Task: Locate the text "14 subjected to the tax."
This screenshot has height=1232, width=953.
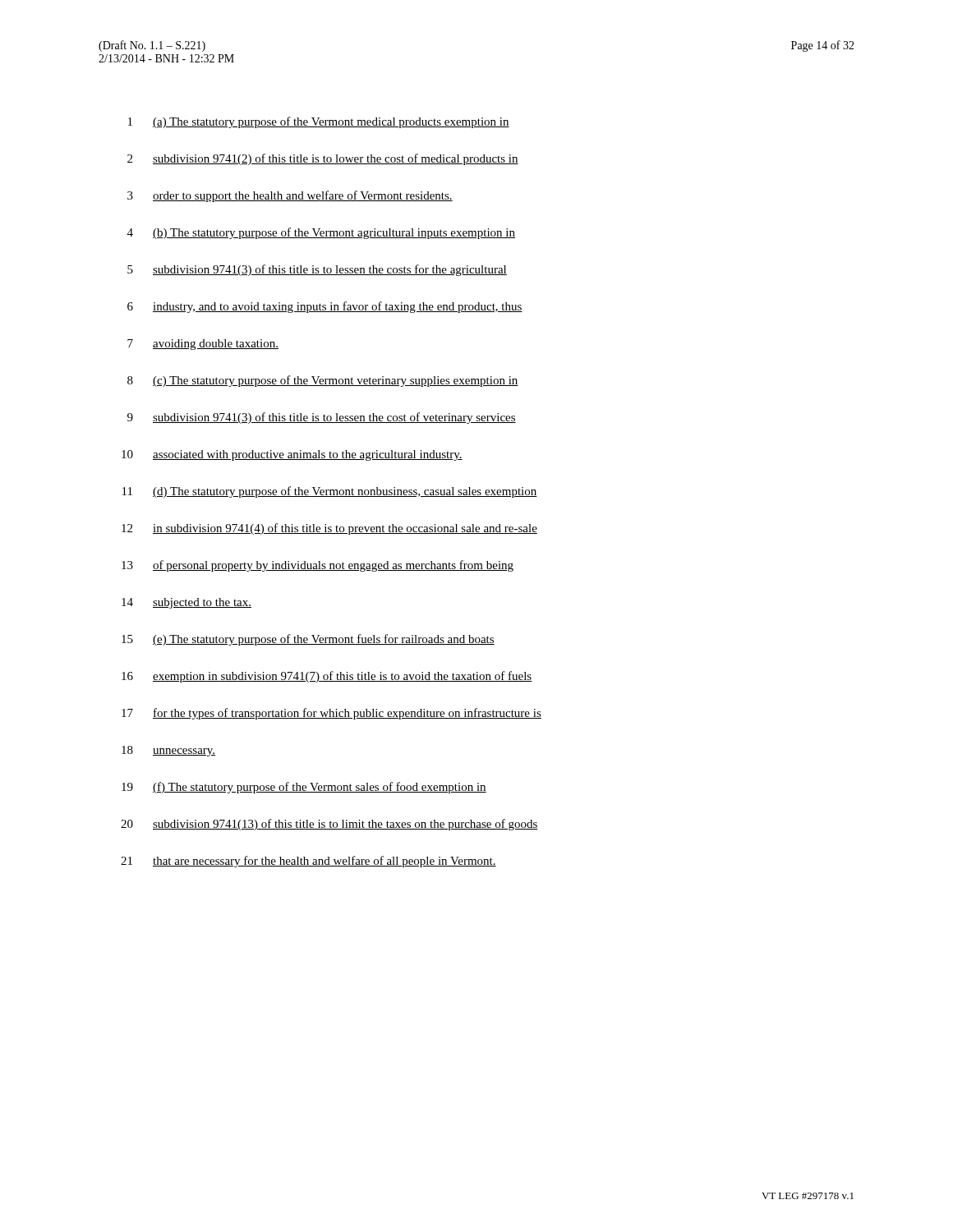Action: (x=186, y=603)
